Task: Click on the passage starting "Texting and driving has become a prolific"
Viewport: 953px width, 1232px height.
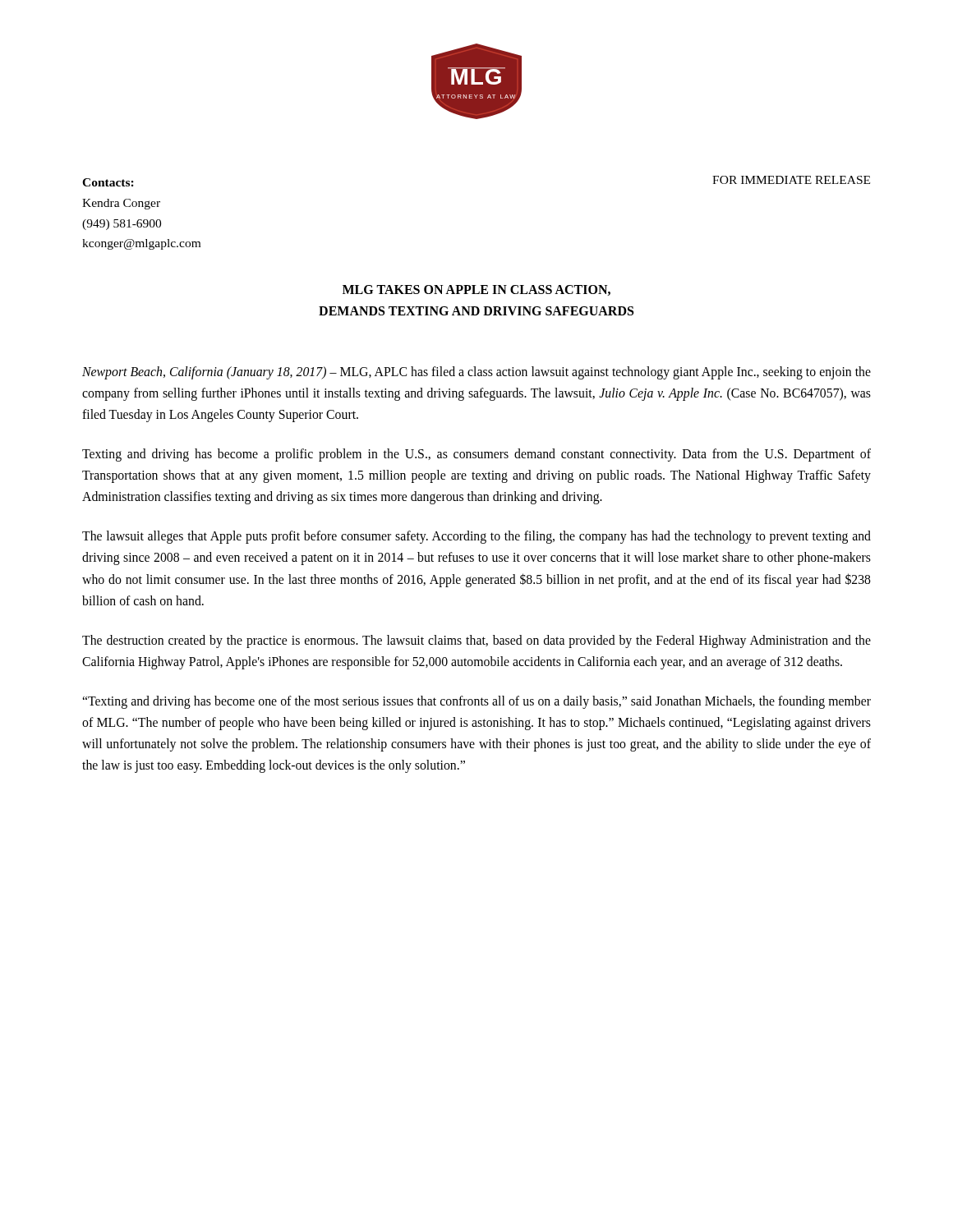Action: [x=476, y=475]
